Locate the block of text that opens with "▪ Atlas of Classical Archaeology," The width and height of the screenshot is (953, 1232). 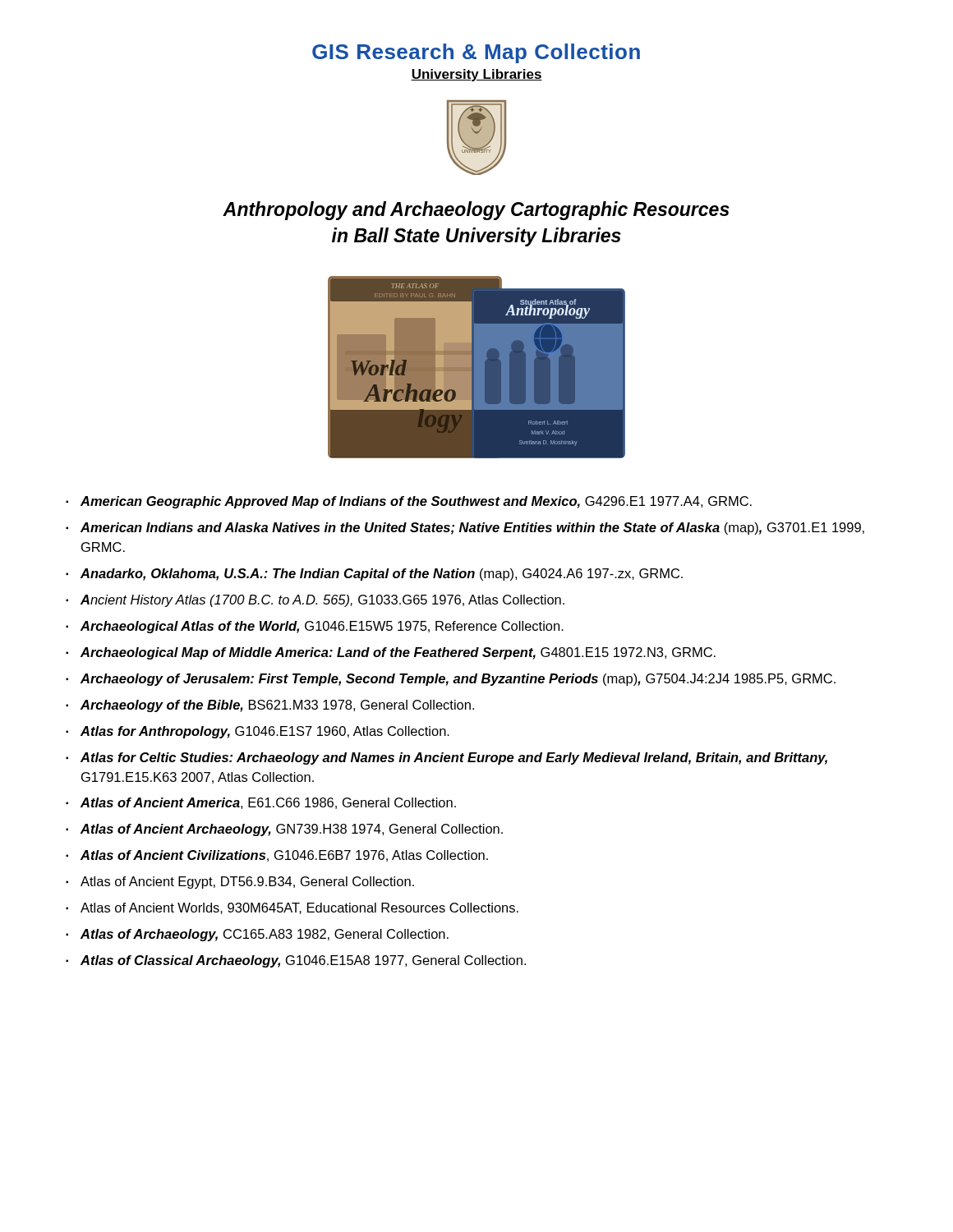pos(476,961)
